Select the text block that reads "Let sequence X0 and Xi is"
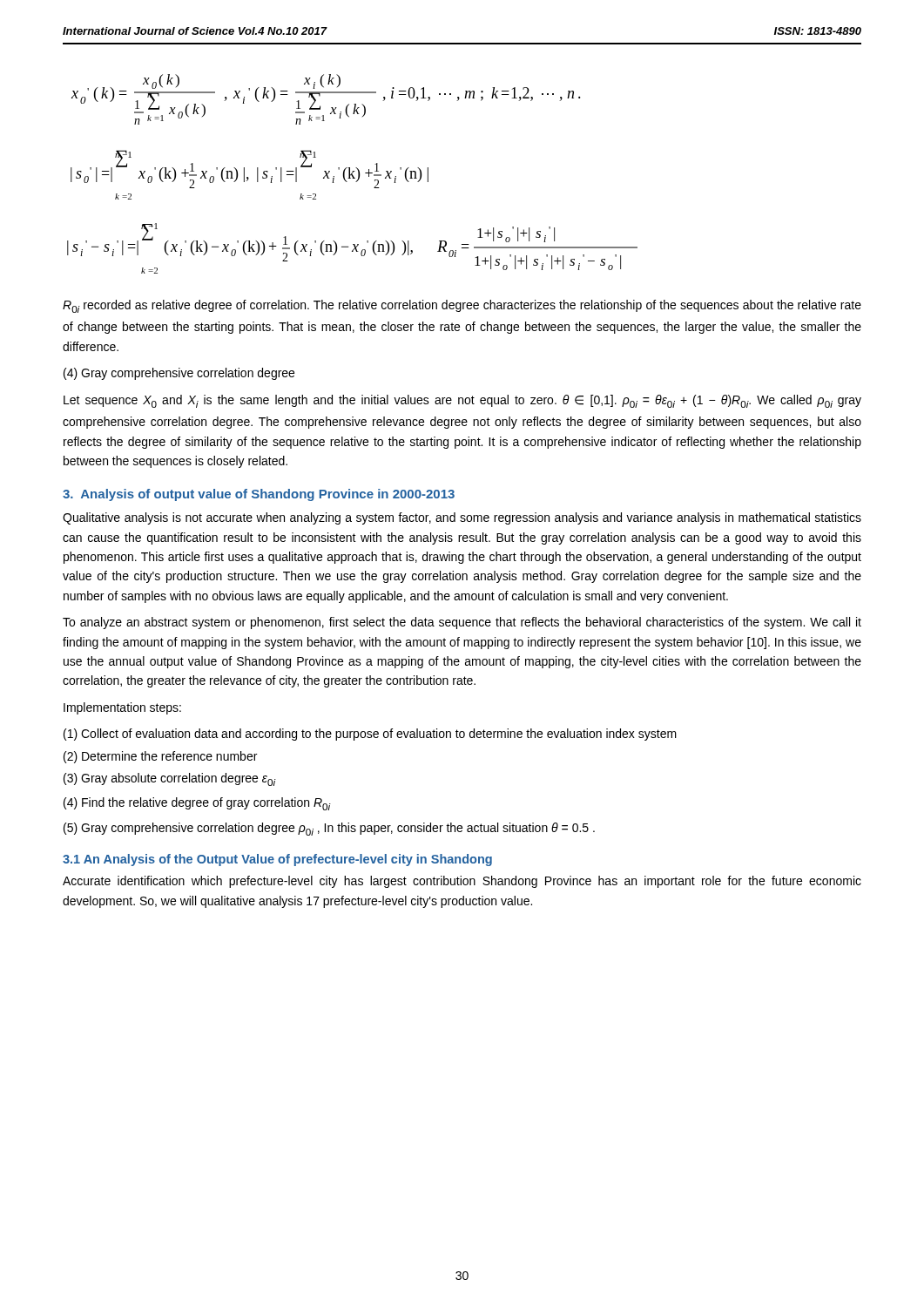 click(462, 430)
